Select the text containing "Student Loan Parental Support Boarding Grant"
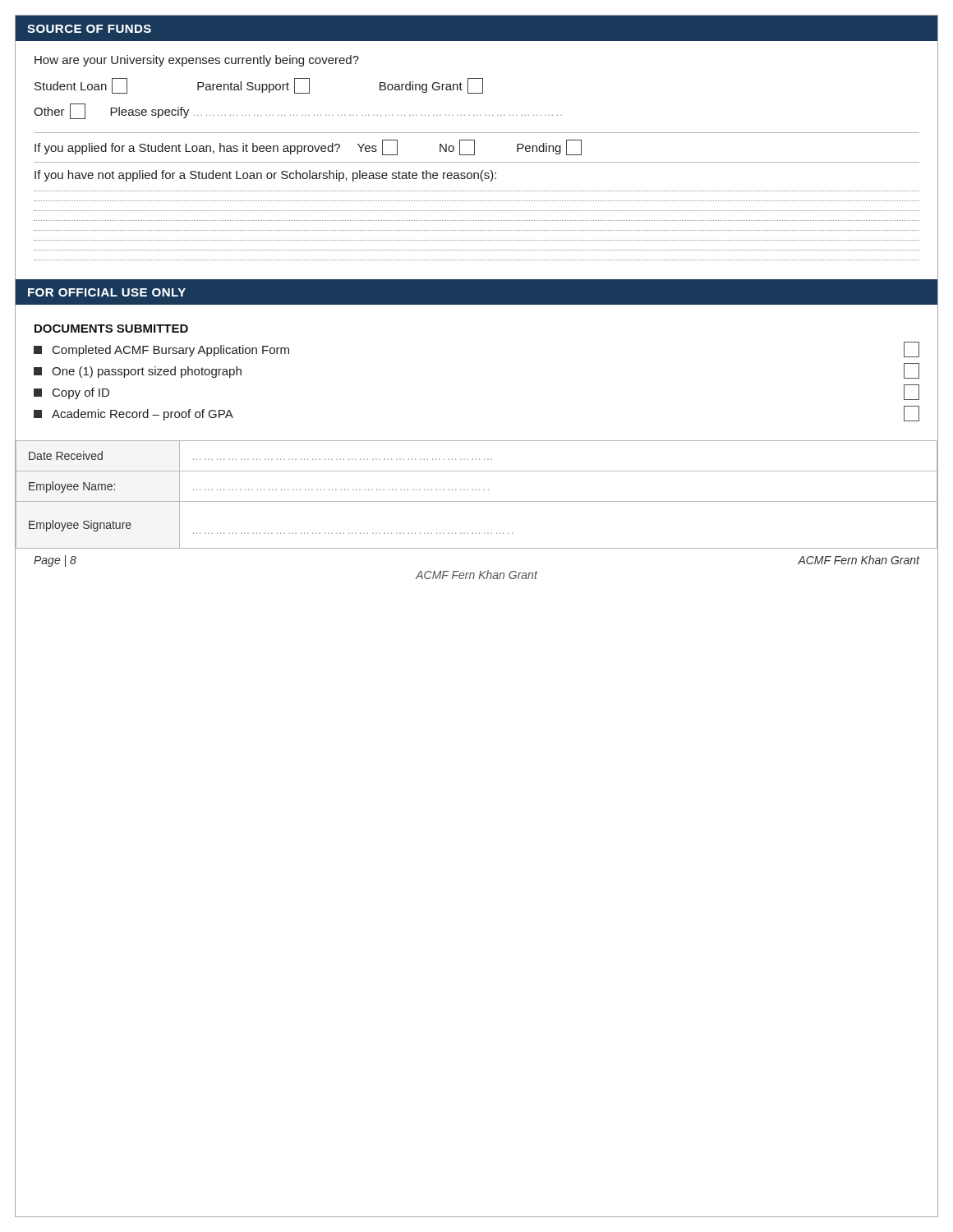The image size is (953, 1232). tap(258, 86)
